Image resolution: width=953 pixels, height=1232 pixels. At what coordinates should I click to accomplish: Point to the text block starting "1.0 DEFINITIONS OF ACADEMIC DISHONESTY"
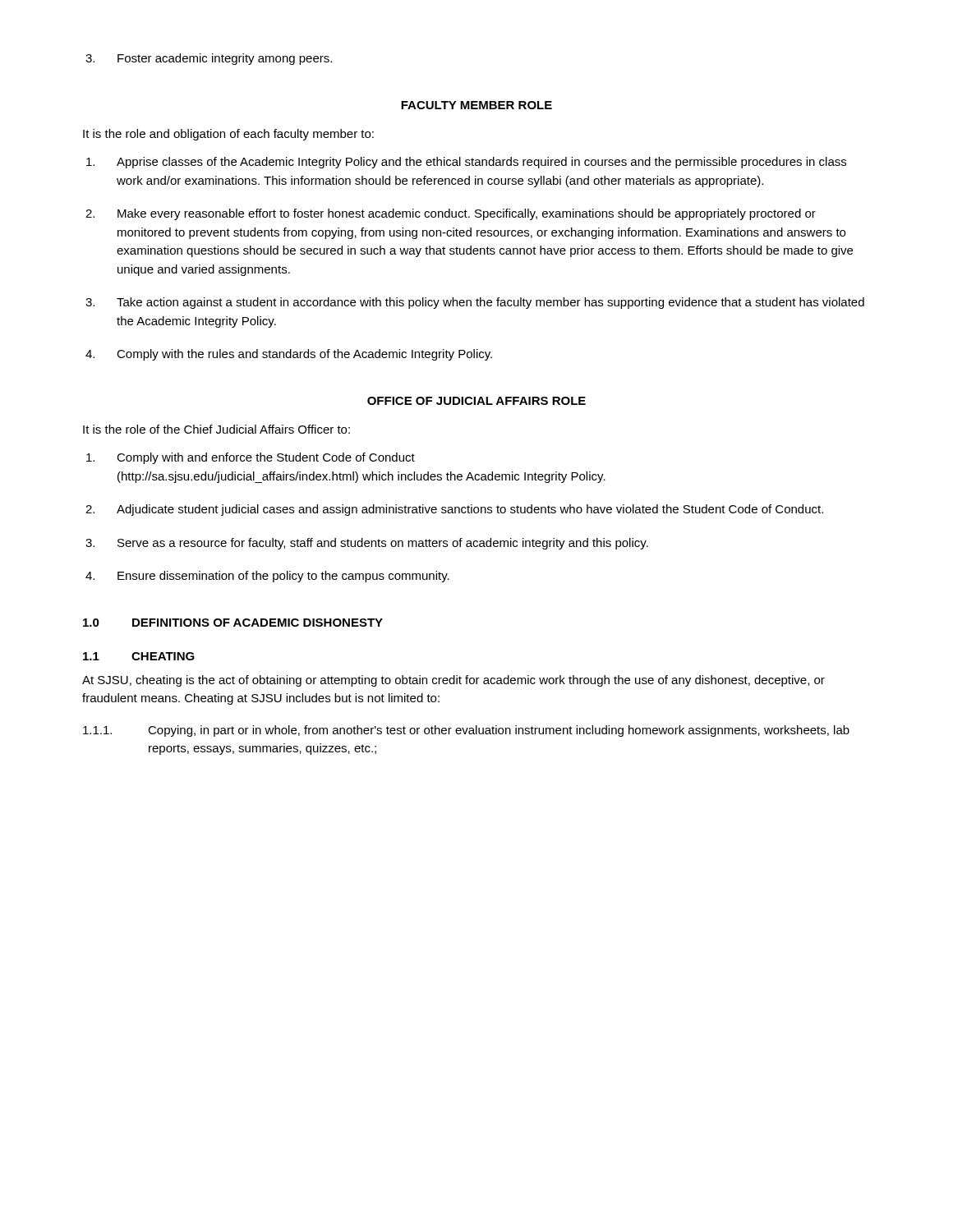[233, 622]
